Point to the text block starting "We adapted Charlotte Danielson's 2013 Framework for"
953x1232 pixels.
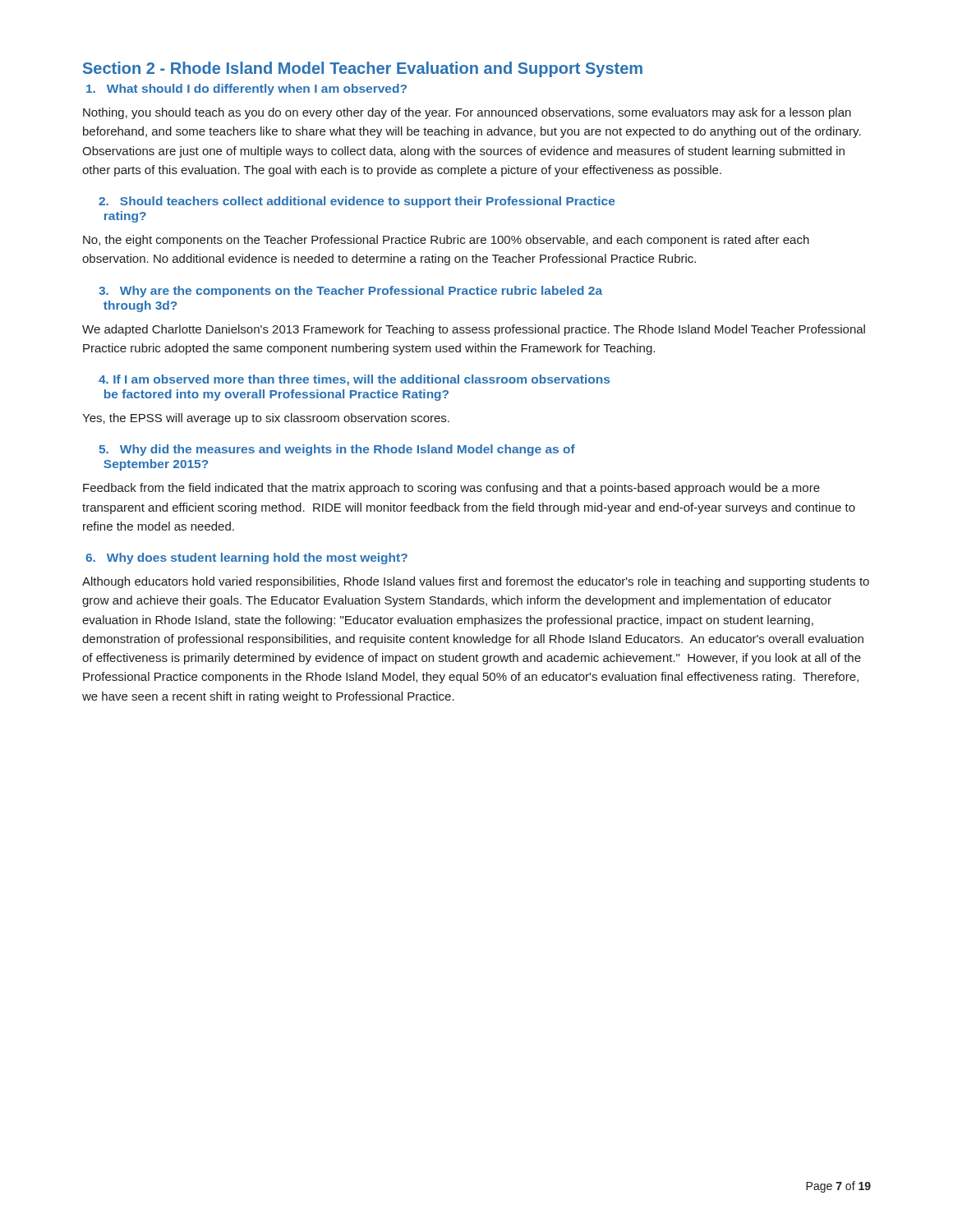coord(474,338)
